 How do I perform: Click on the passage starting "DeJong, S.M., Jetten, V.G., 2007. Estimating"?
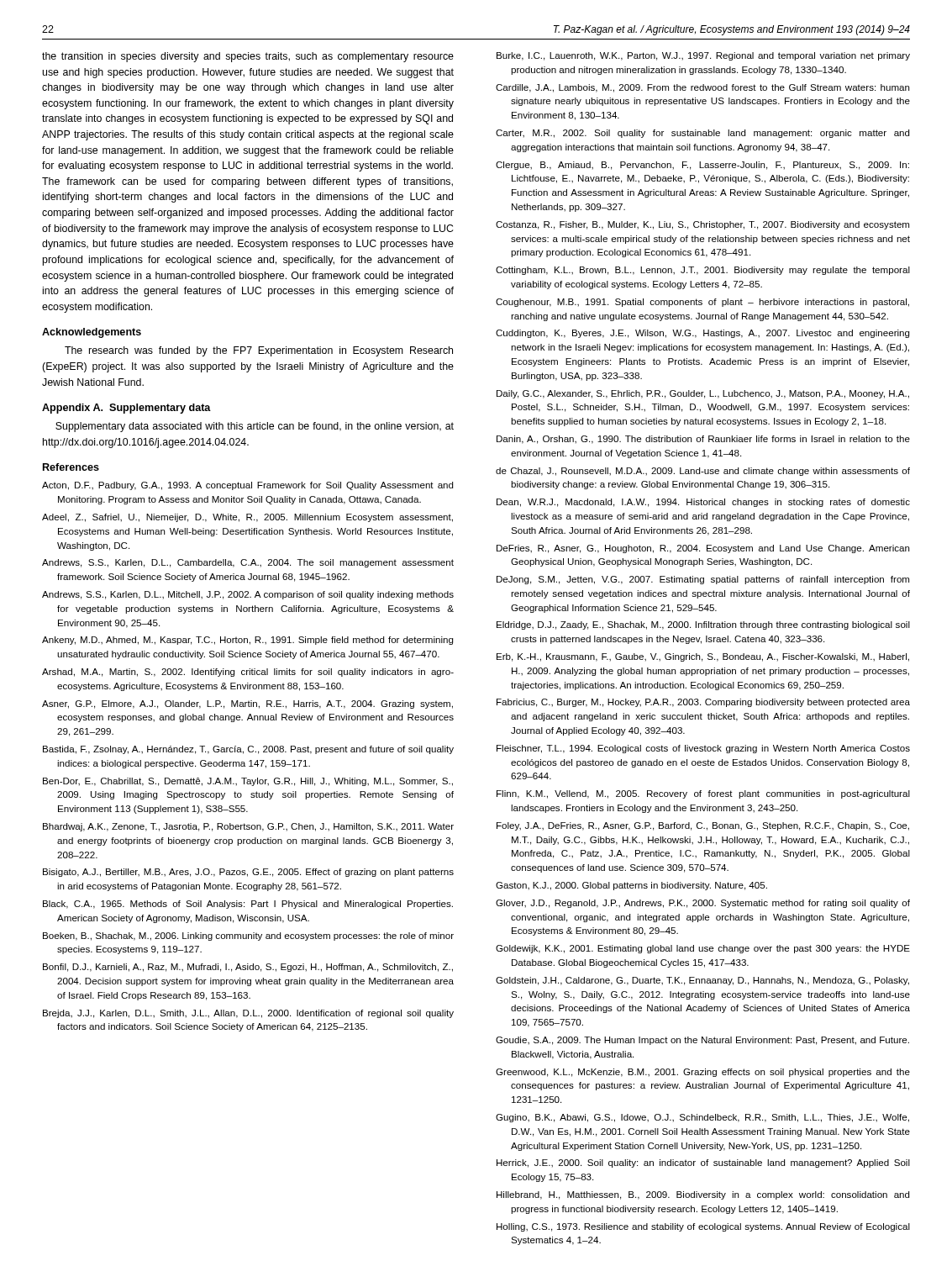(703, 593)
